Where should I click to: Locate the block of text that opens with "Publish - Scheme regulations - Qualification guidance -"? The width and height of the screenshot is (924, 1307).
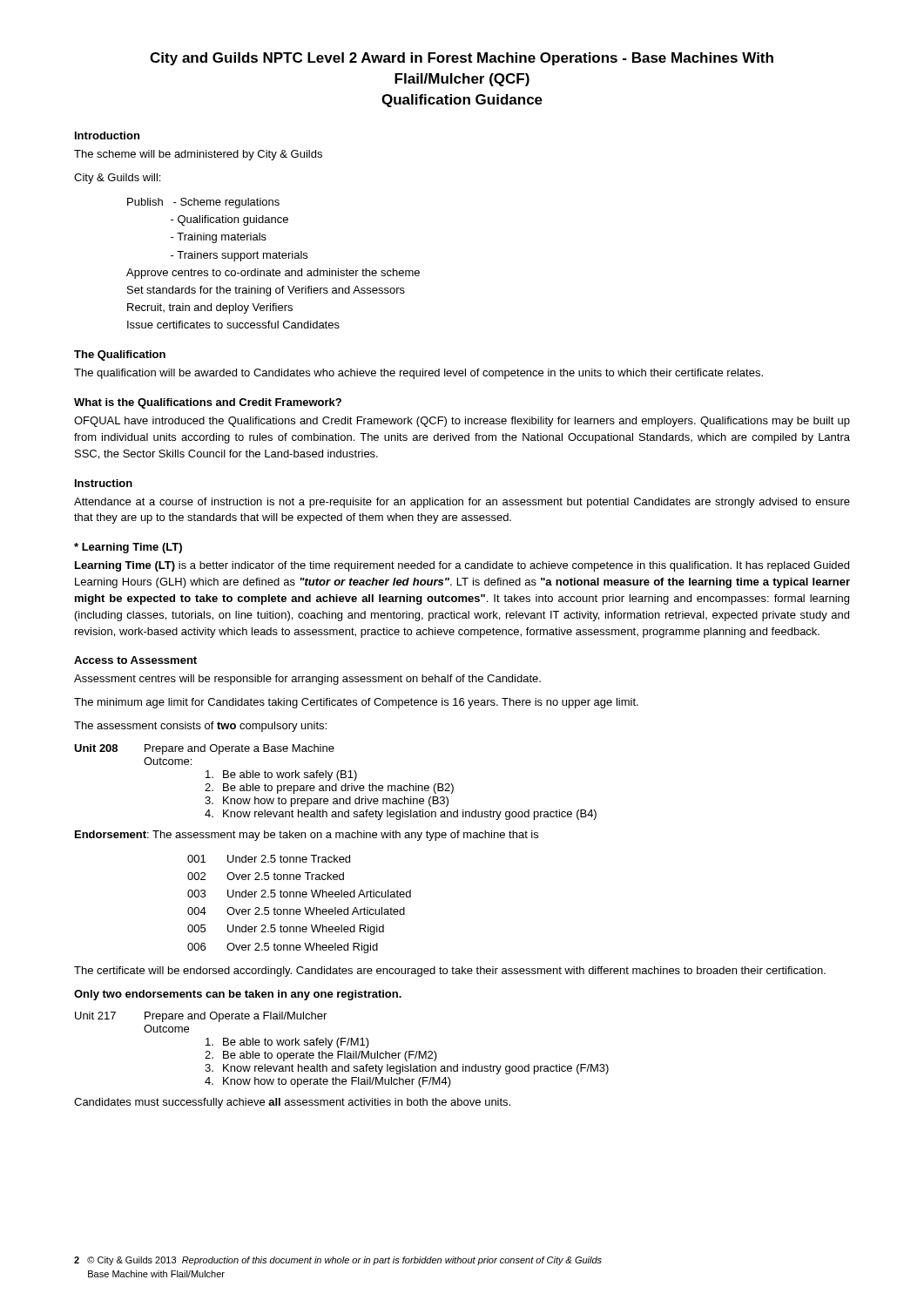pos(273,263)
